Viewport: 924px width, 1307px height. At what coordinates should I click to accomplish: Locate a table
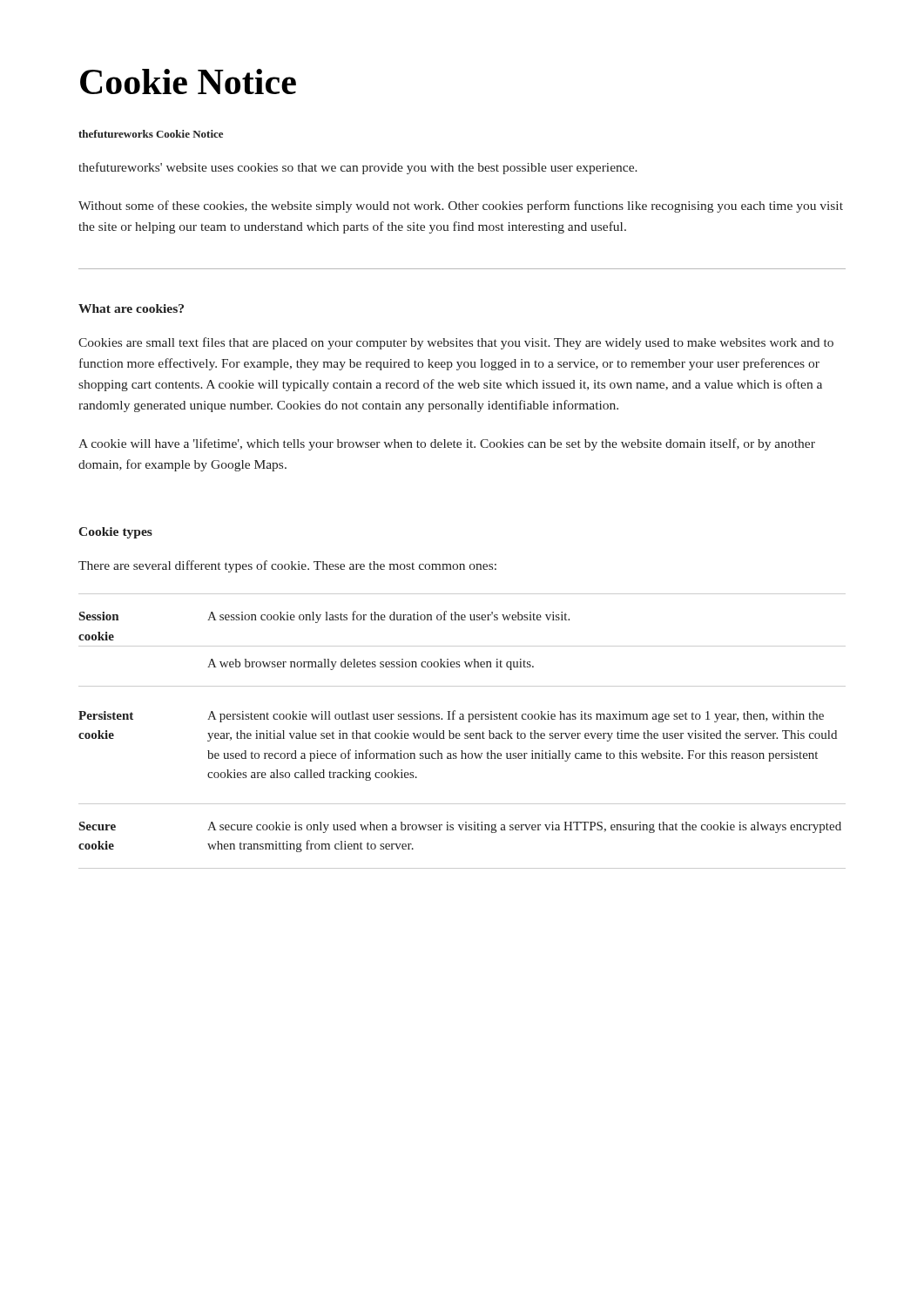tap(462, 731)
